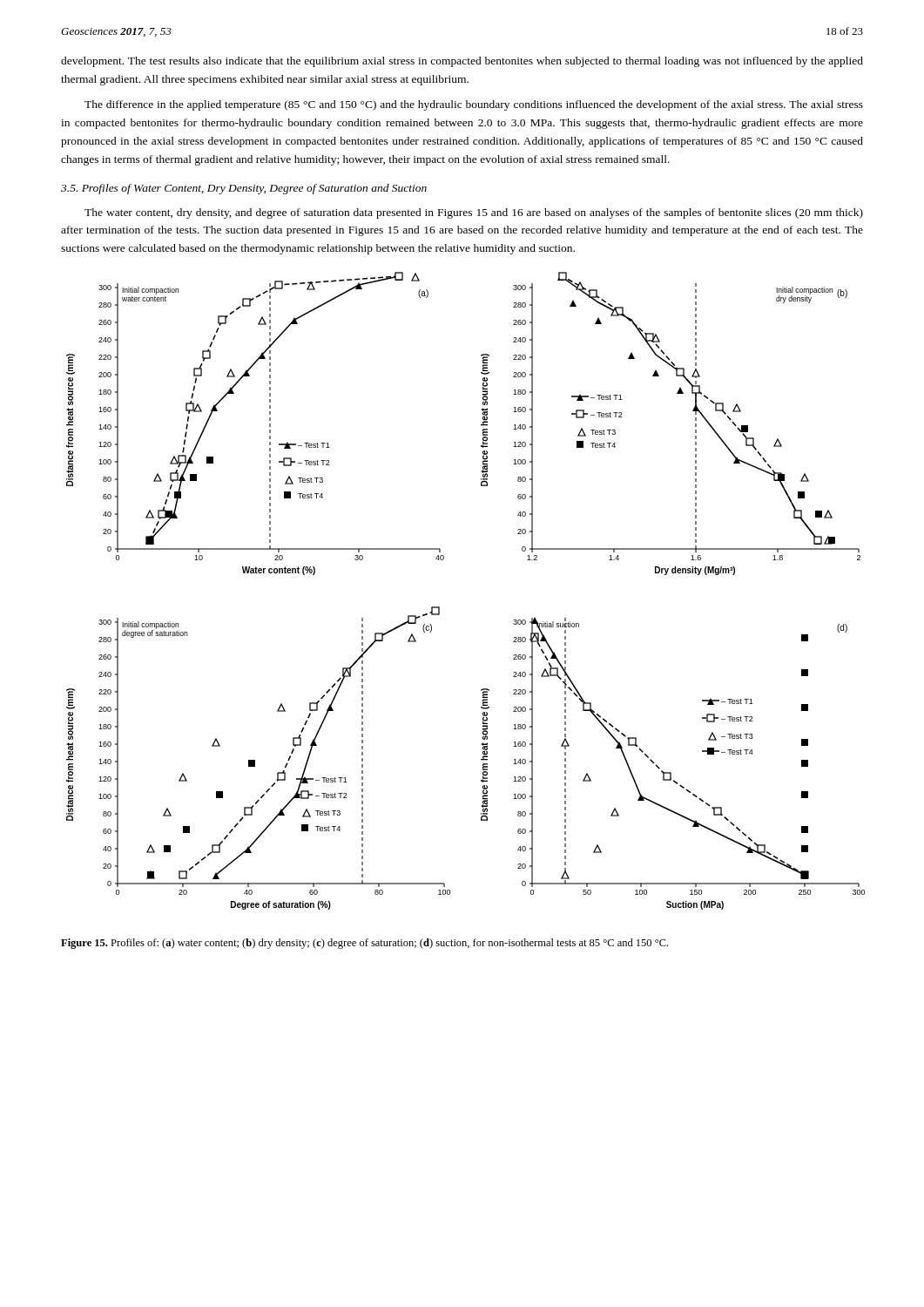
Task: Click the passage that begins "development. The test results also indicate that"
Action: (x=462, y=70)
